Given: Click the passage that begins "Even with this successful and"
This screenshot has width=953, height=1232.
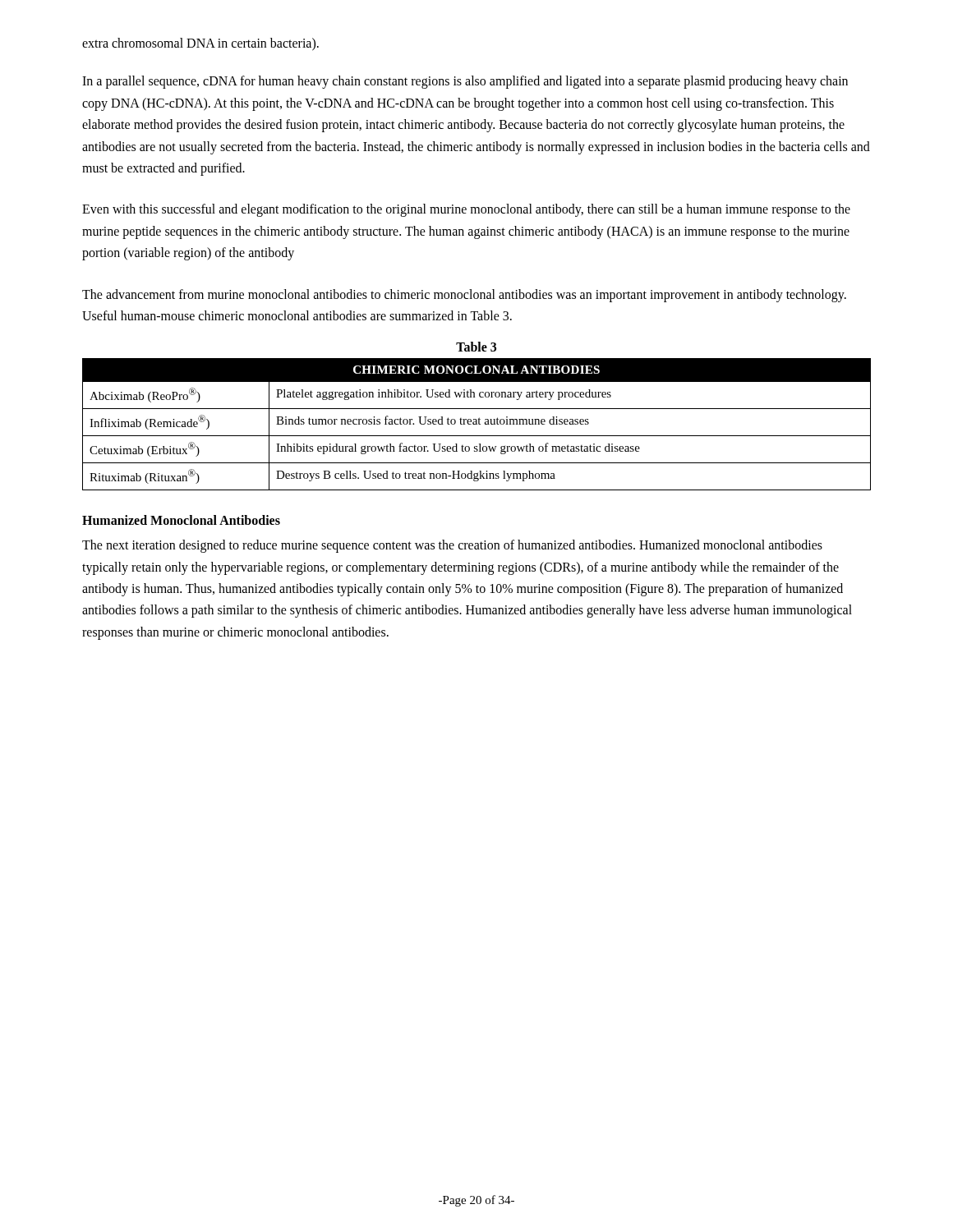Looking at the screenshot, I should (466, 231).
